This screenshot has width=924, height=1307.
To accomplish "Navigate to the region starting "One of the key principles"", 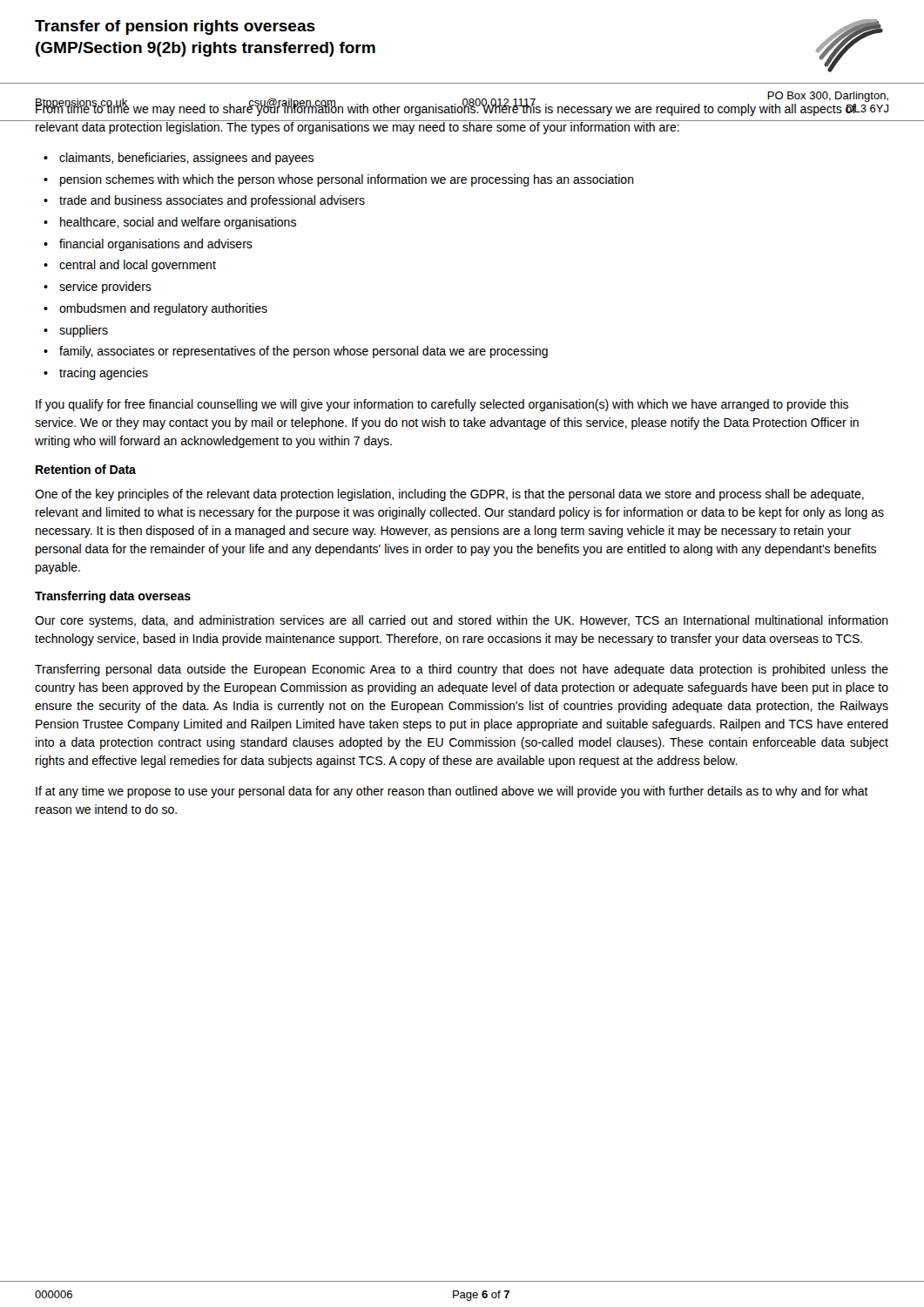I will click(x=459, y=530).
